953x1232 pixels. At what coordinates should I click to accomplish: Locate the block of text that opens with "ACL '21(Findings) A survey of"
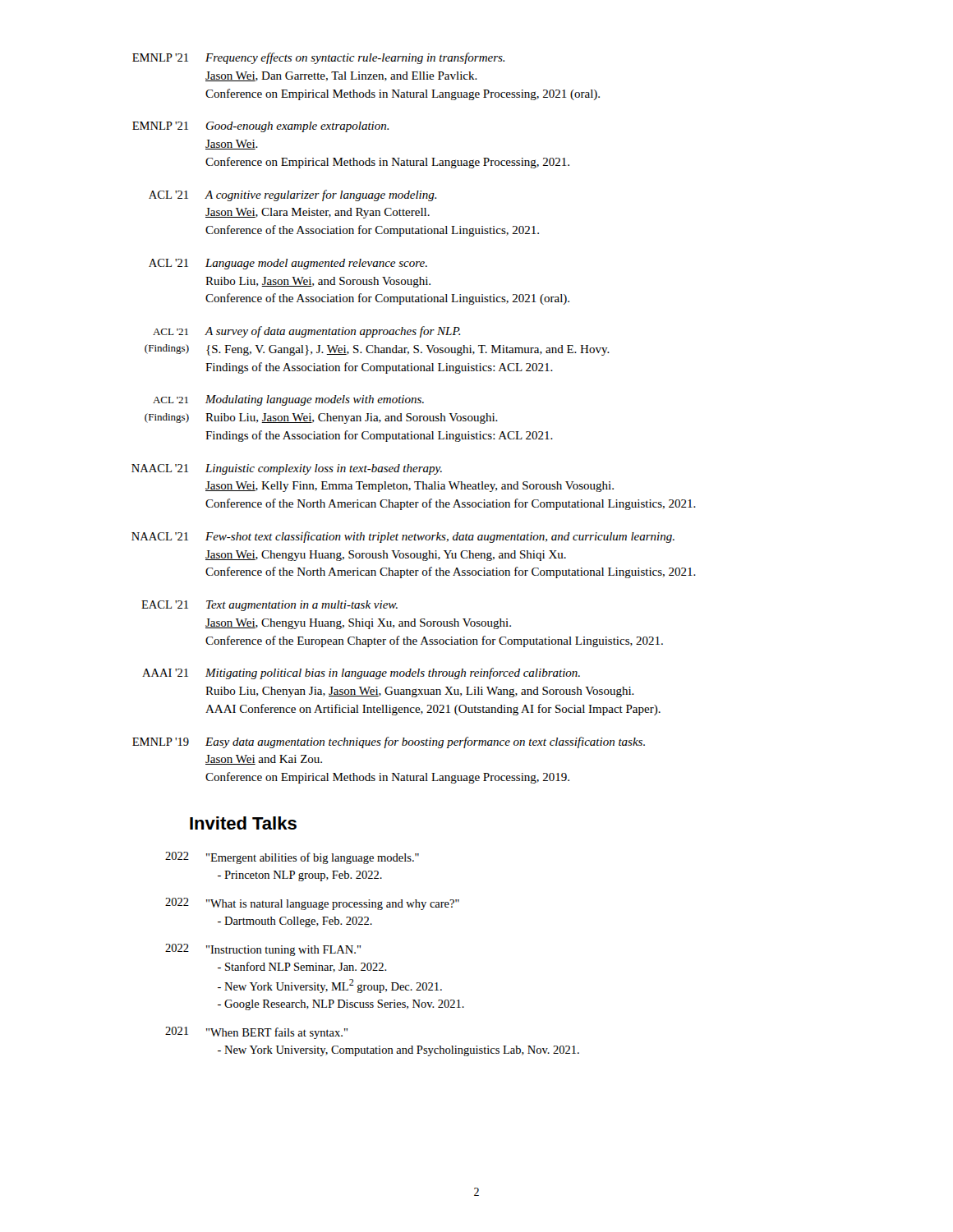coord(485,350)
